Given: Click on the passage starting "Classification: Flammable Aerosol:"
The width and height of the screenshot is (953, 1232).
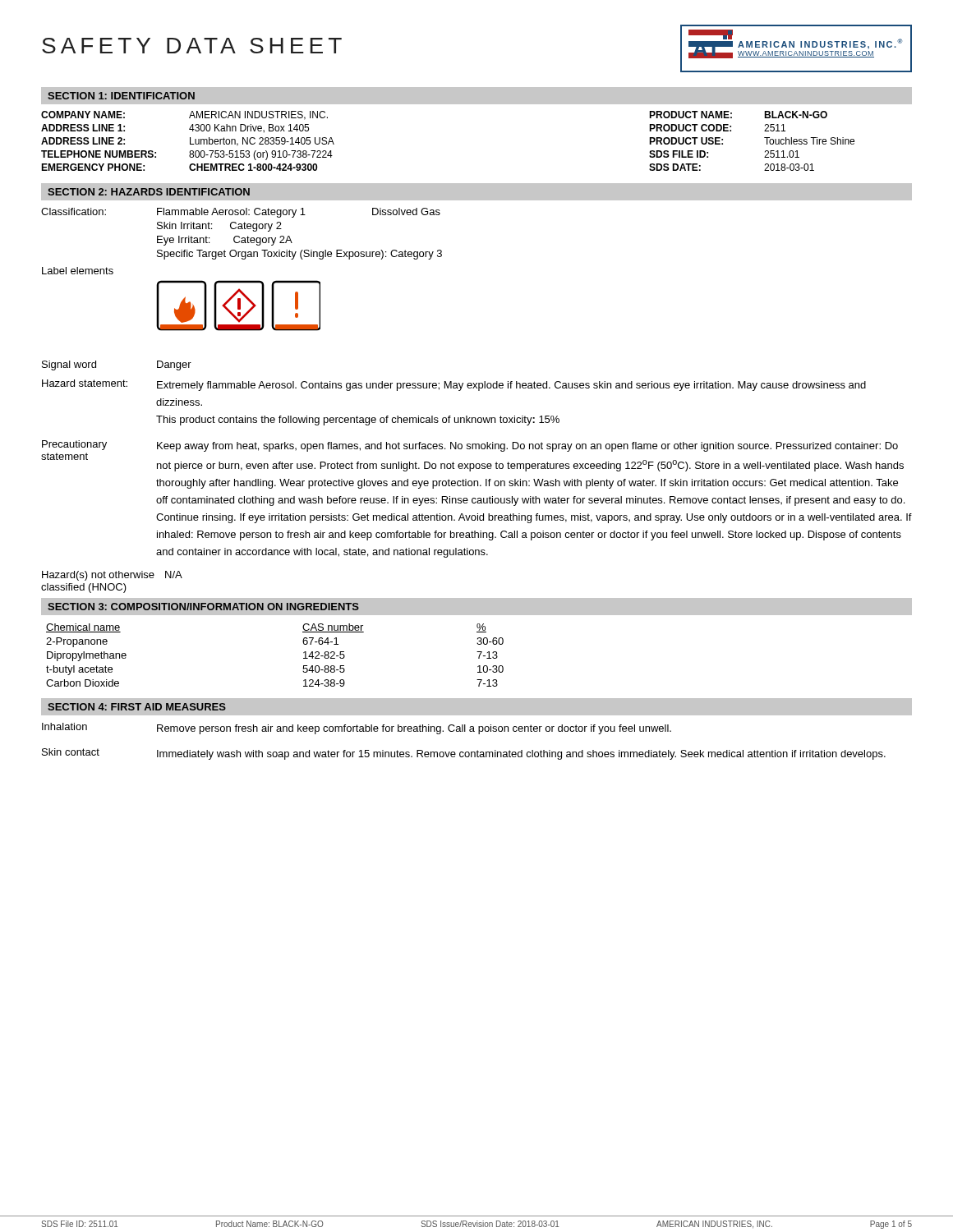Looking at the screenshot, I should click(x=241, y=212).
